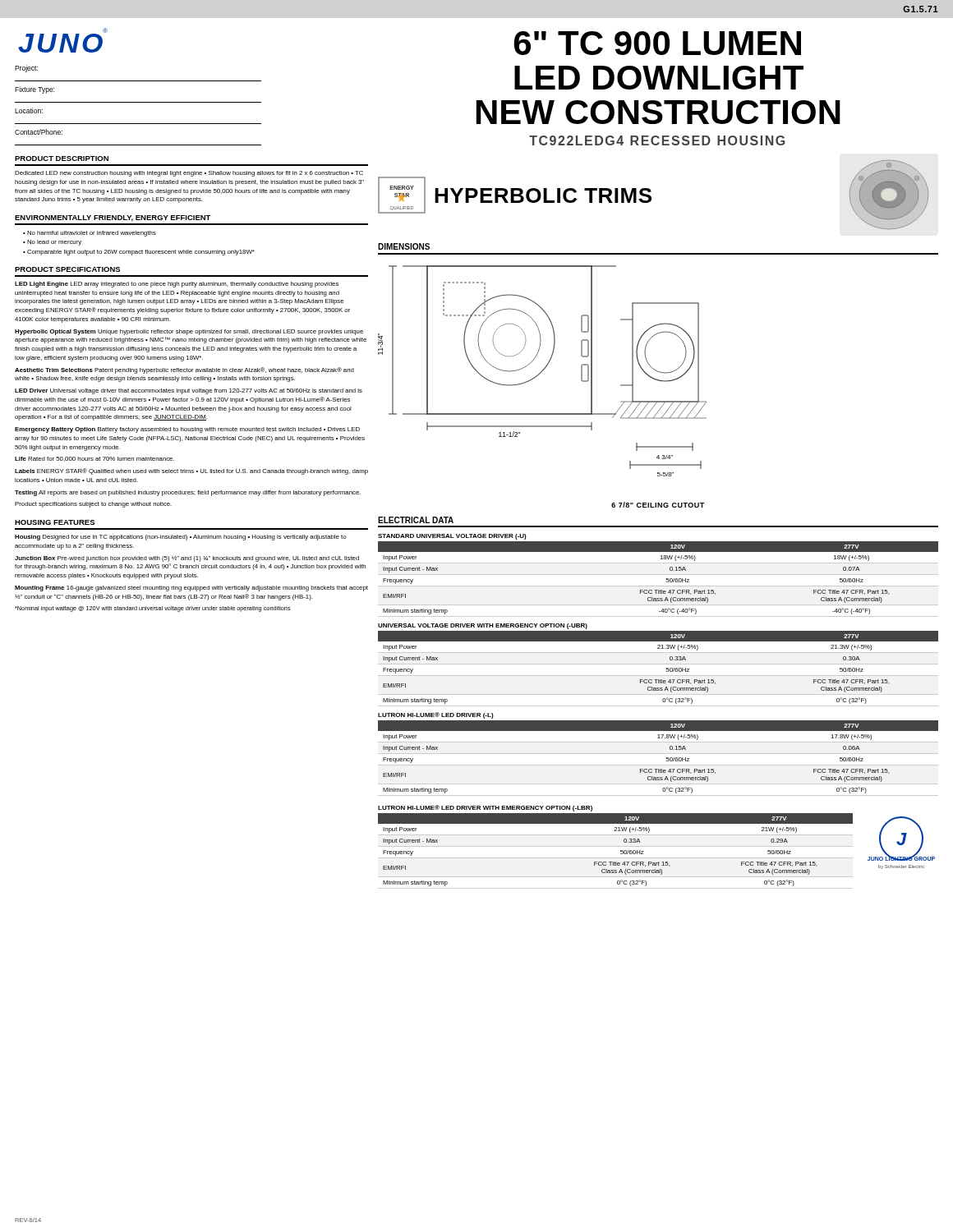Point to "PRODUCT SPECIFICATIONS"
953x1232 pixels.
(x=68, y=269)
